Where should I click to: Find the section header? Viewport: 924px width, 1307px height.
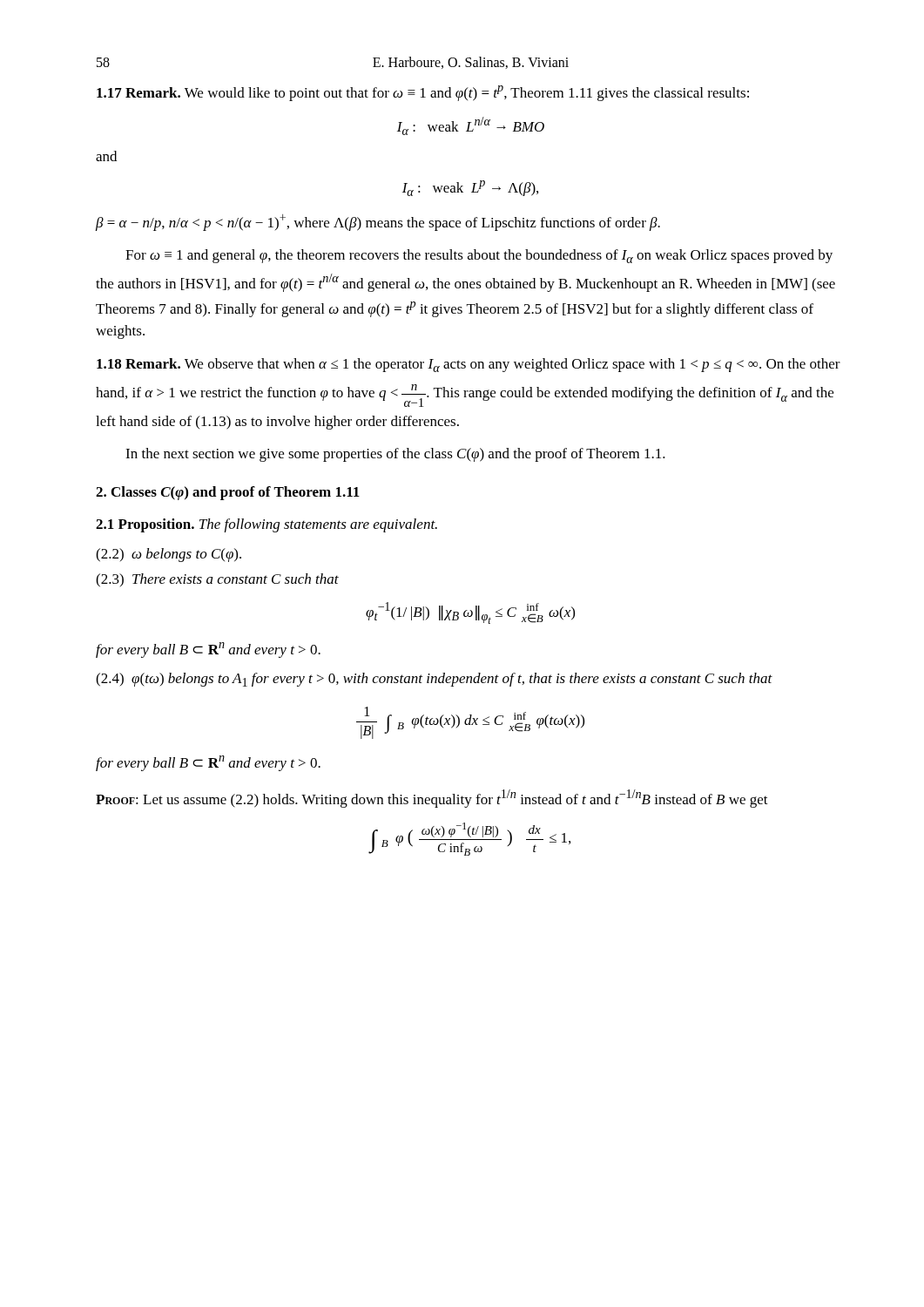point(228,491)
